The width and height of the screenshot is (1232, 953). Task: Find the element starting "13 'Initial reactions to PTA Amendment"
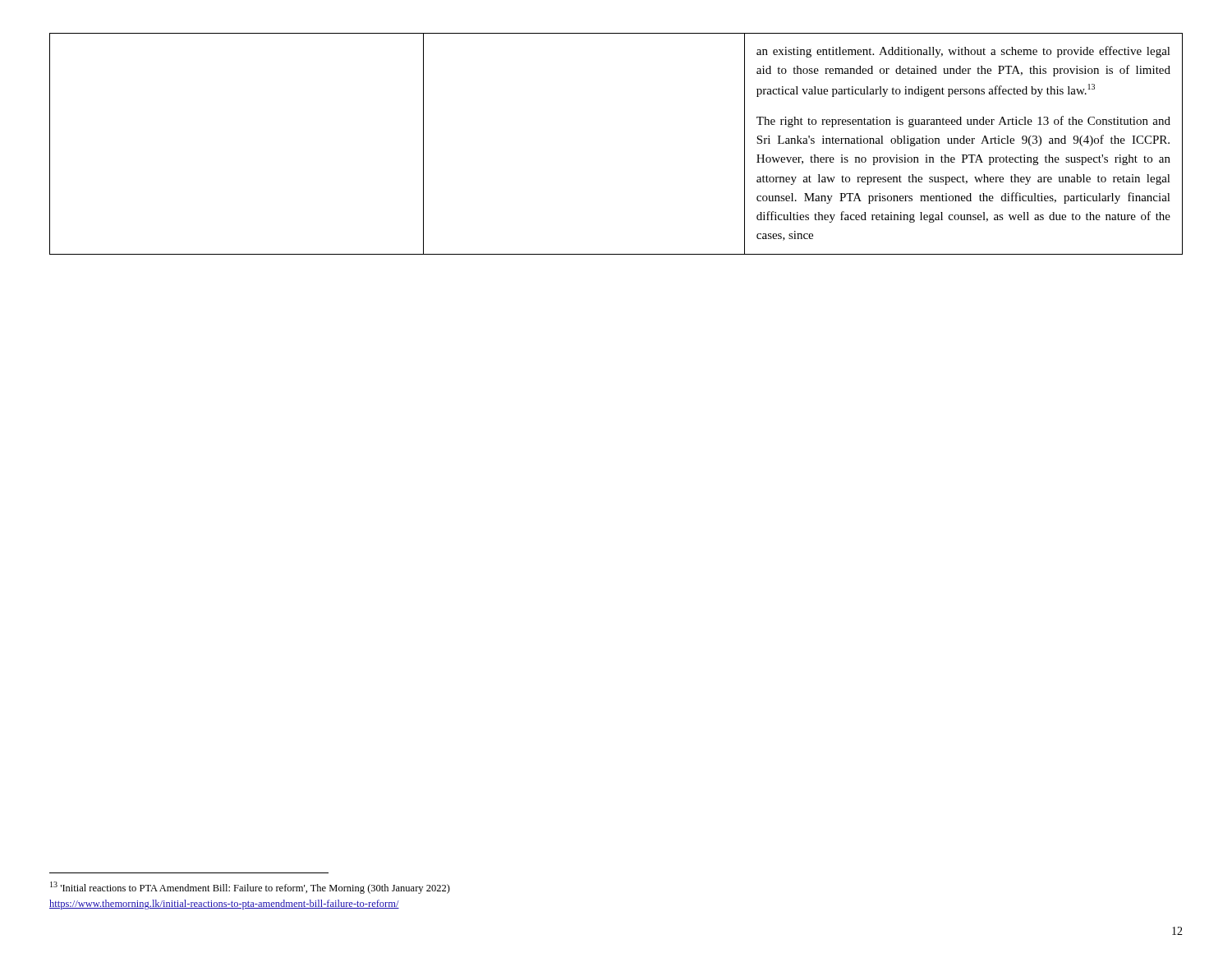pos(250,895)
